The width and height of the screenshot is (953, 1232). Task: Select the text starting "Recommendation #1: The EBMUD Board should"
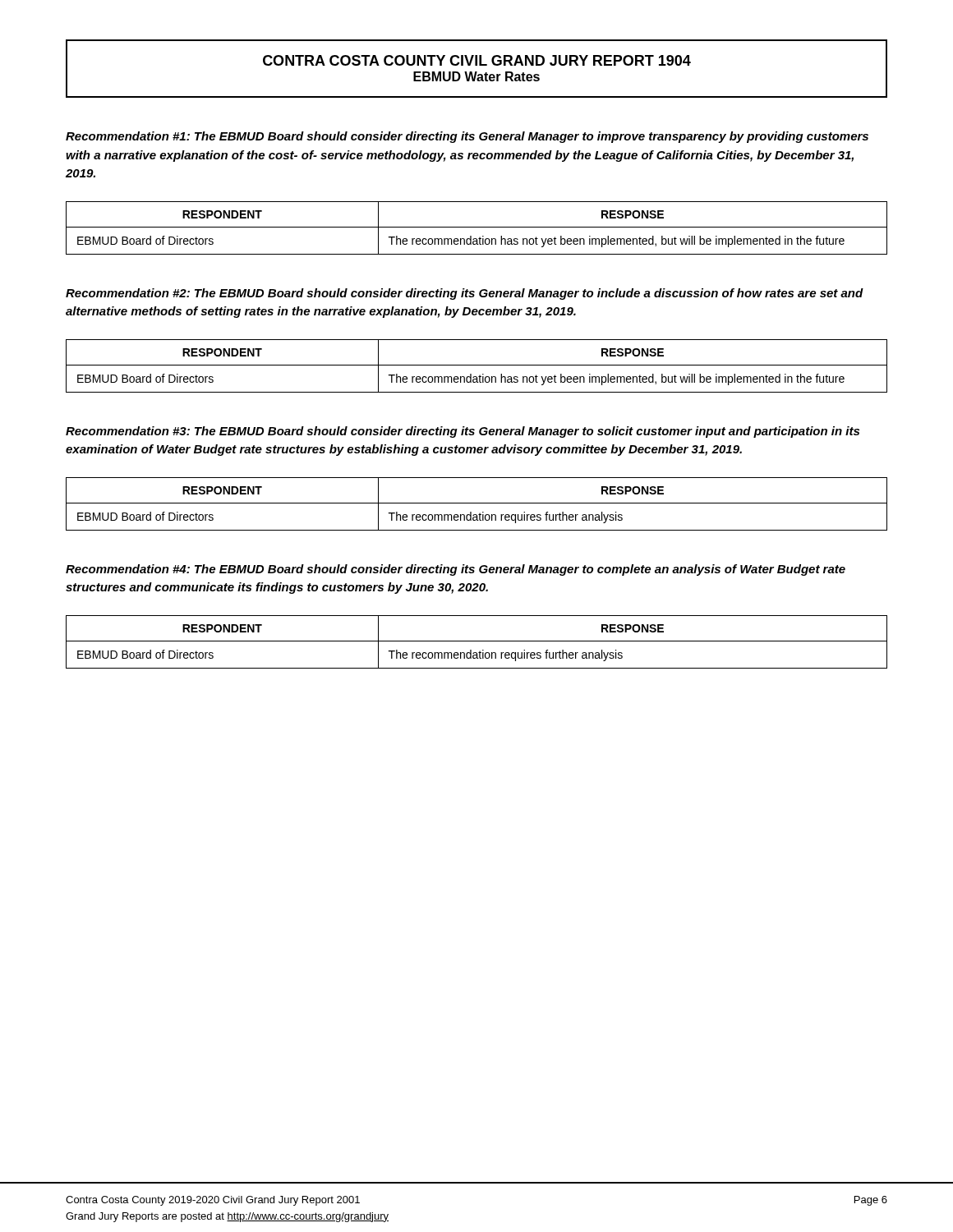pos(467,154)
